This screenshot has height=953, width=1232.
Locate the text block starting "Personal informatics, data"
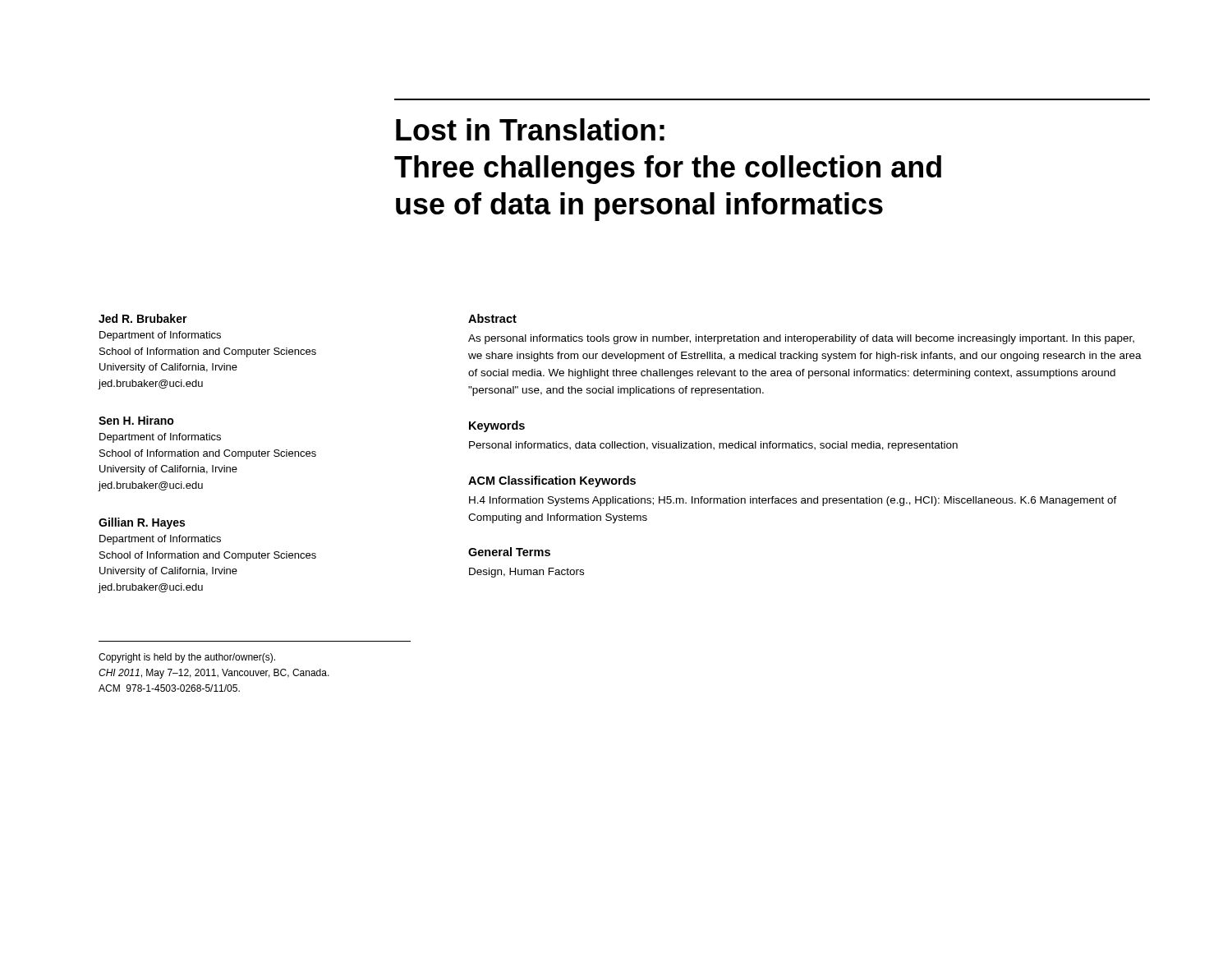click(713, 445)
